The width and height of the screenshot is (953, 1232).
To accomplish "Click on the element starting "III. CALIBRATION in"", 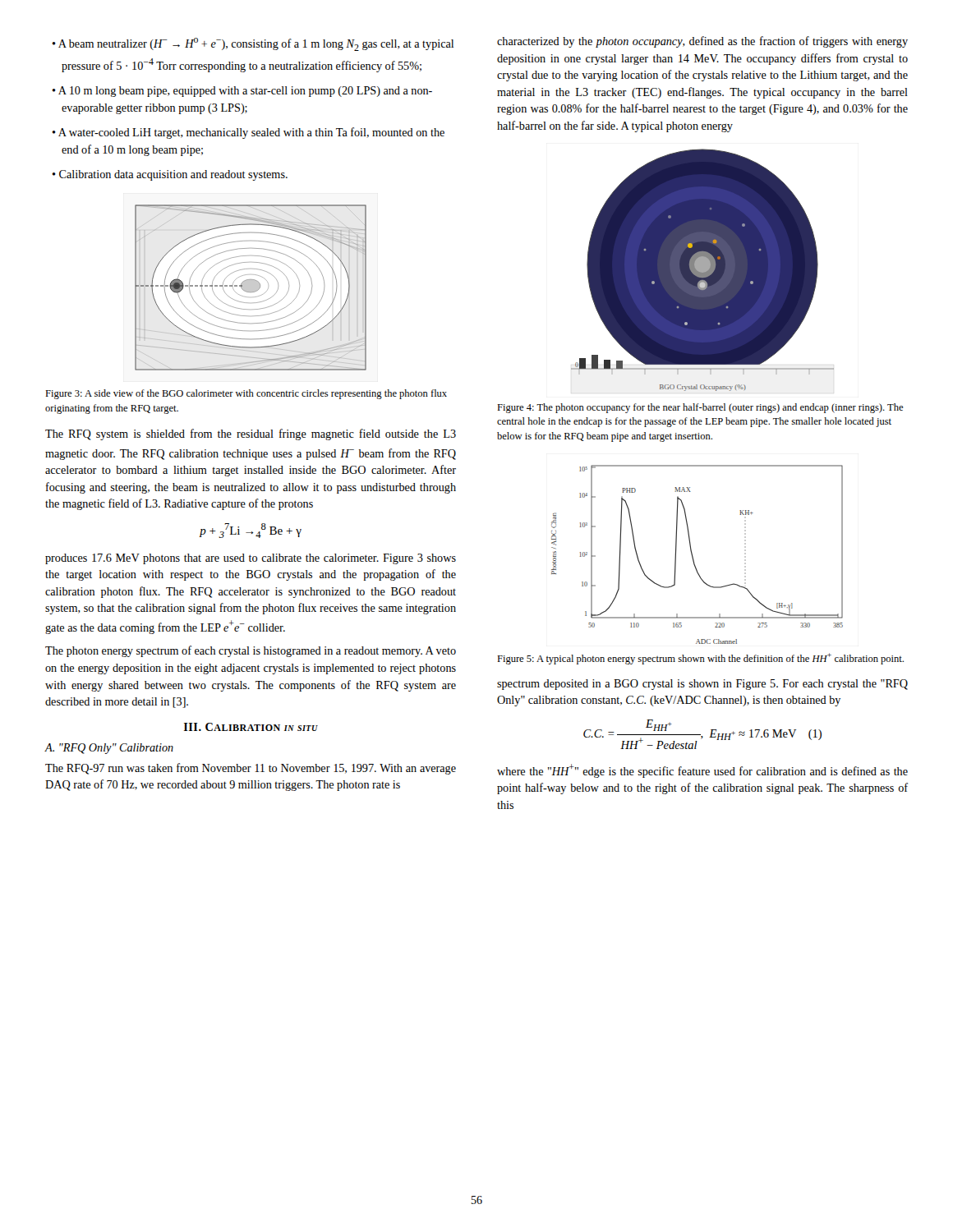I will click(251, 727).
